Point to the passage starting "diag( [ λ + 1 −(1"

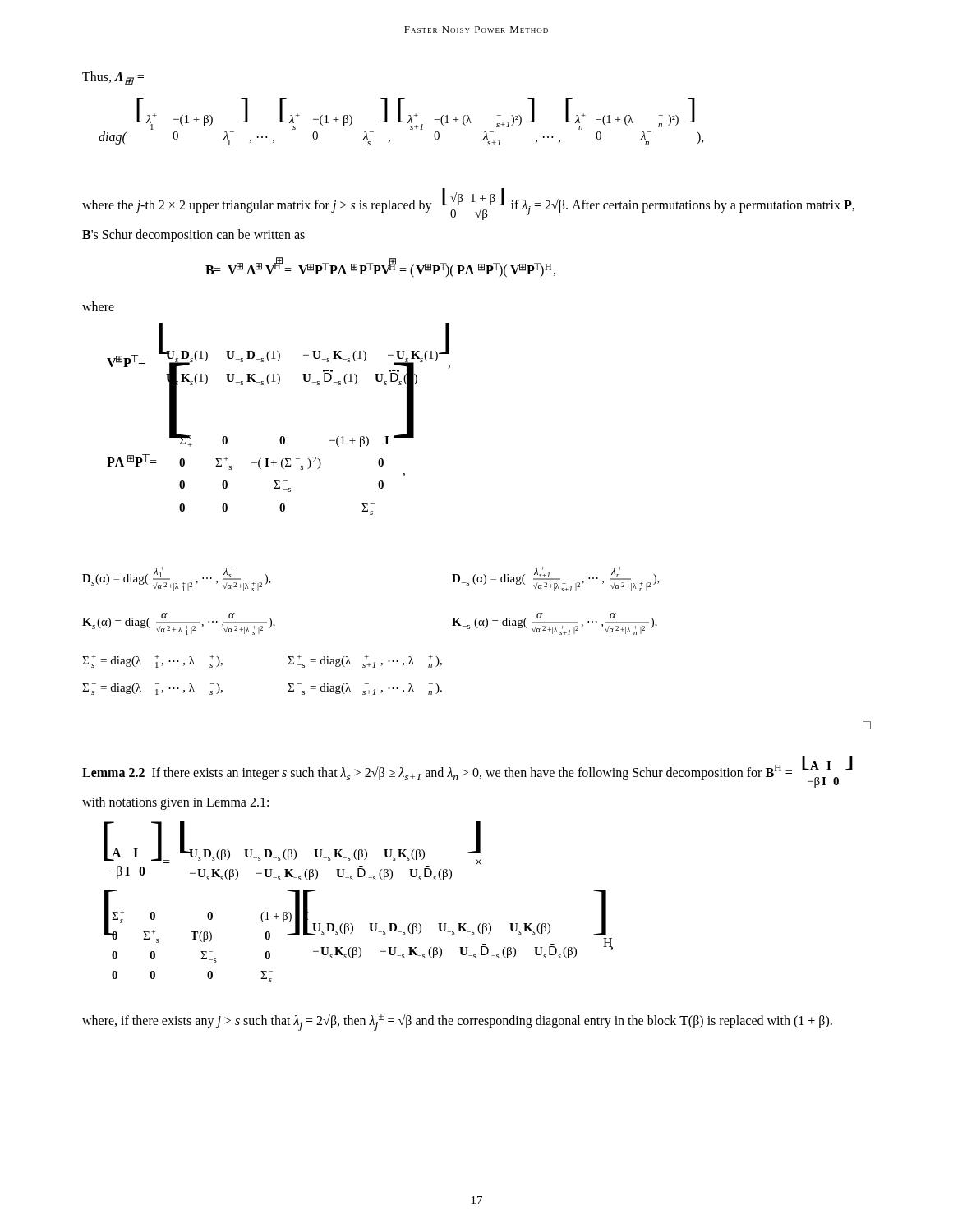click(476, 133)
